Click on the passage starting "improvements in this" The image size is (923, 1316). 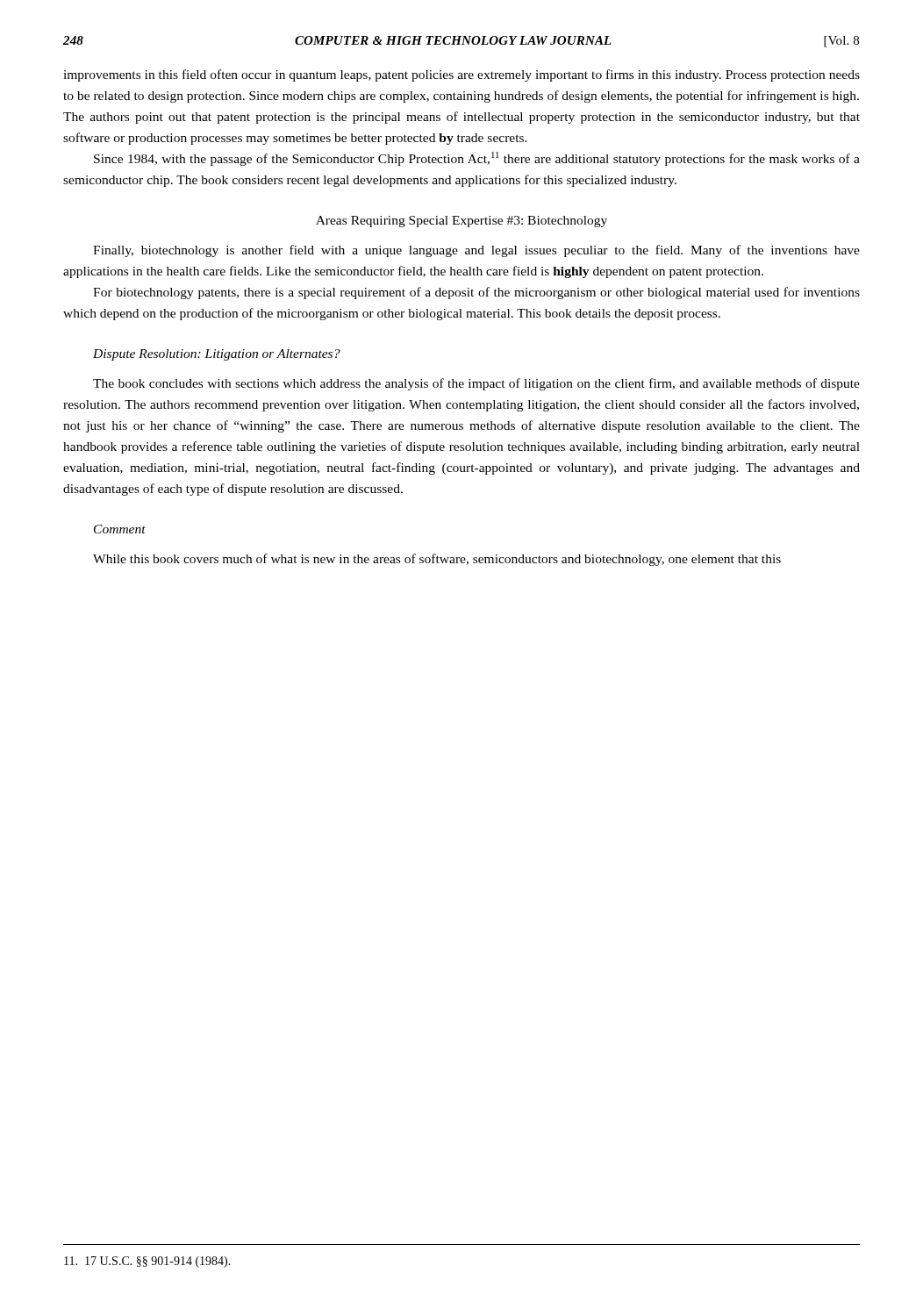click(462, 106)
